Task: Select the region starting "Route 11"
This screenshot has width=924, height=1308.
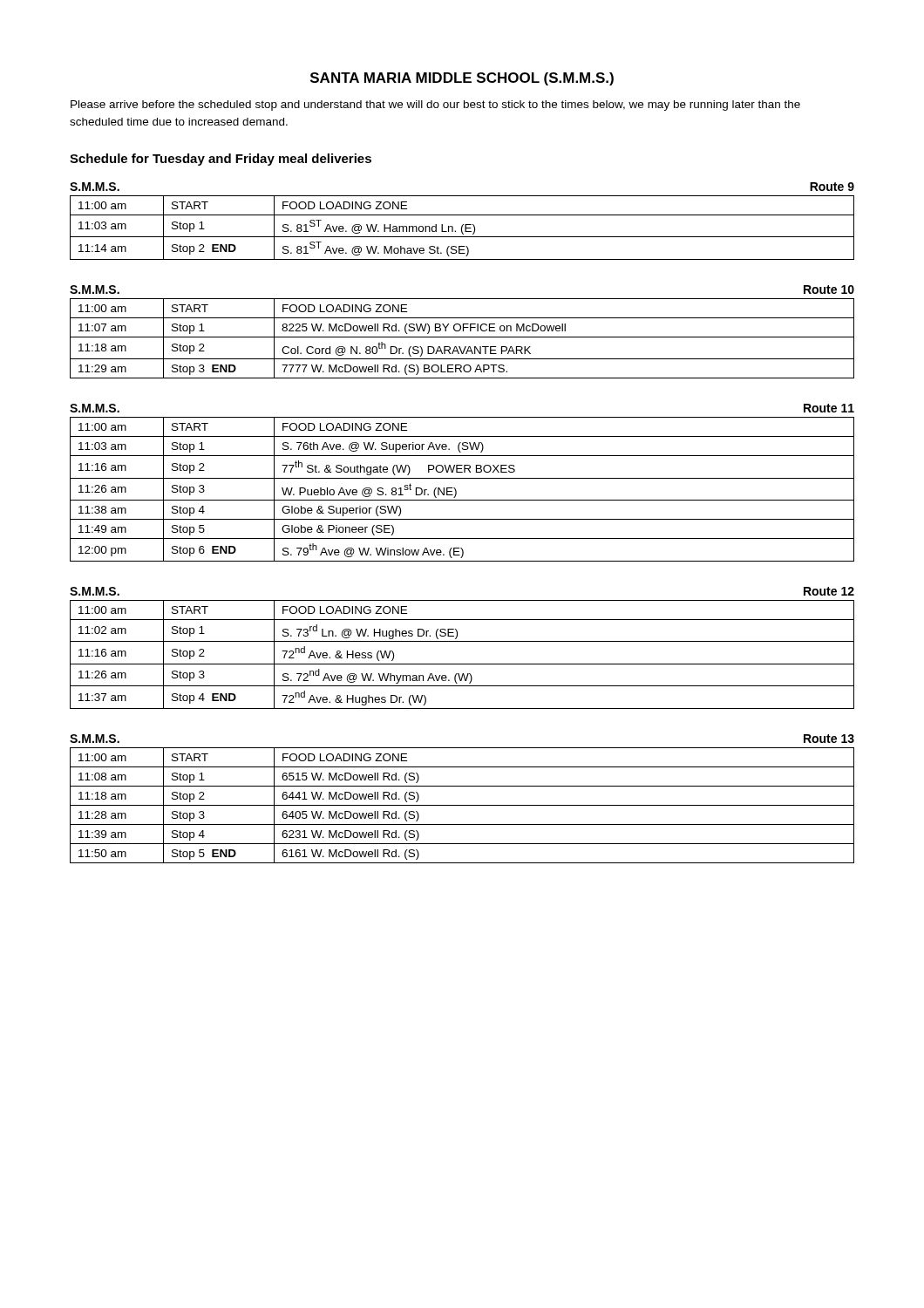Action: [829, 408]
